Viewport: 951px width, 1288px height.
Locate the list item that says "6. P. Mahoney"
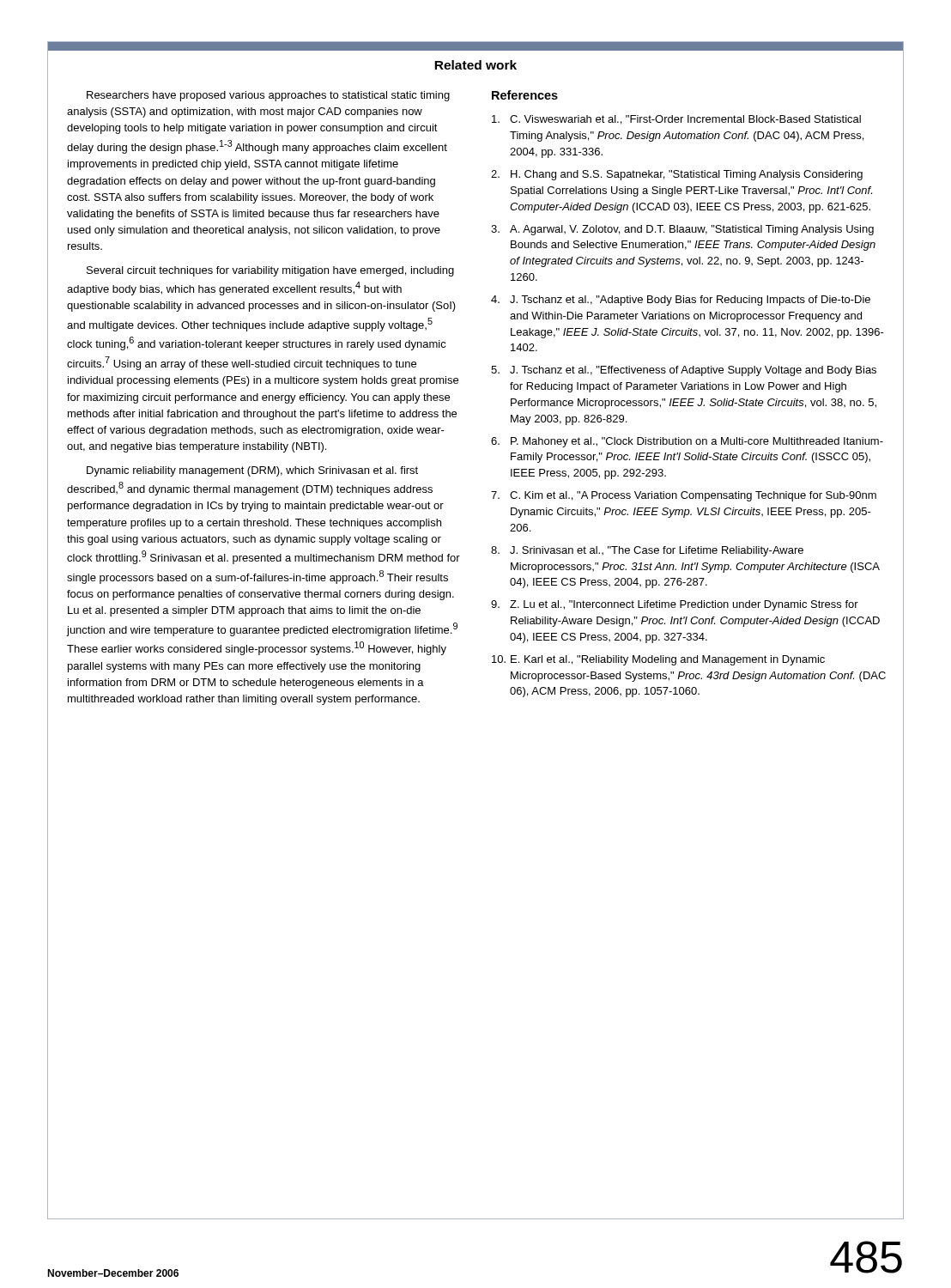point(689,458)
